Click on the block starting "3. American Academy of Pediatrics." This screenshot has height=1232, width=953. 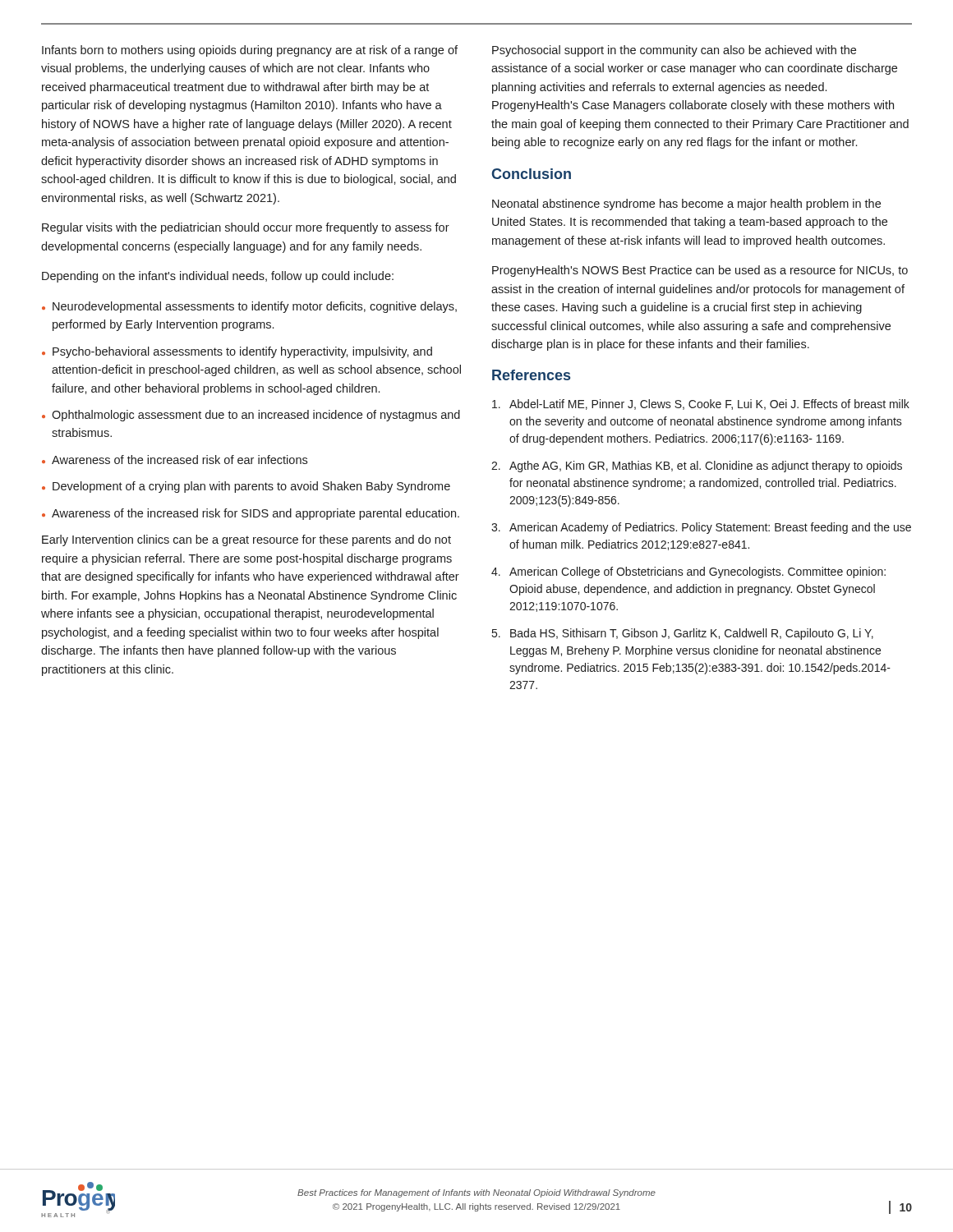[x=702, y=537]
